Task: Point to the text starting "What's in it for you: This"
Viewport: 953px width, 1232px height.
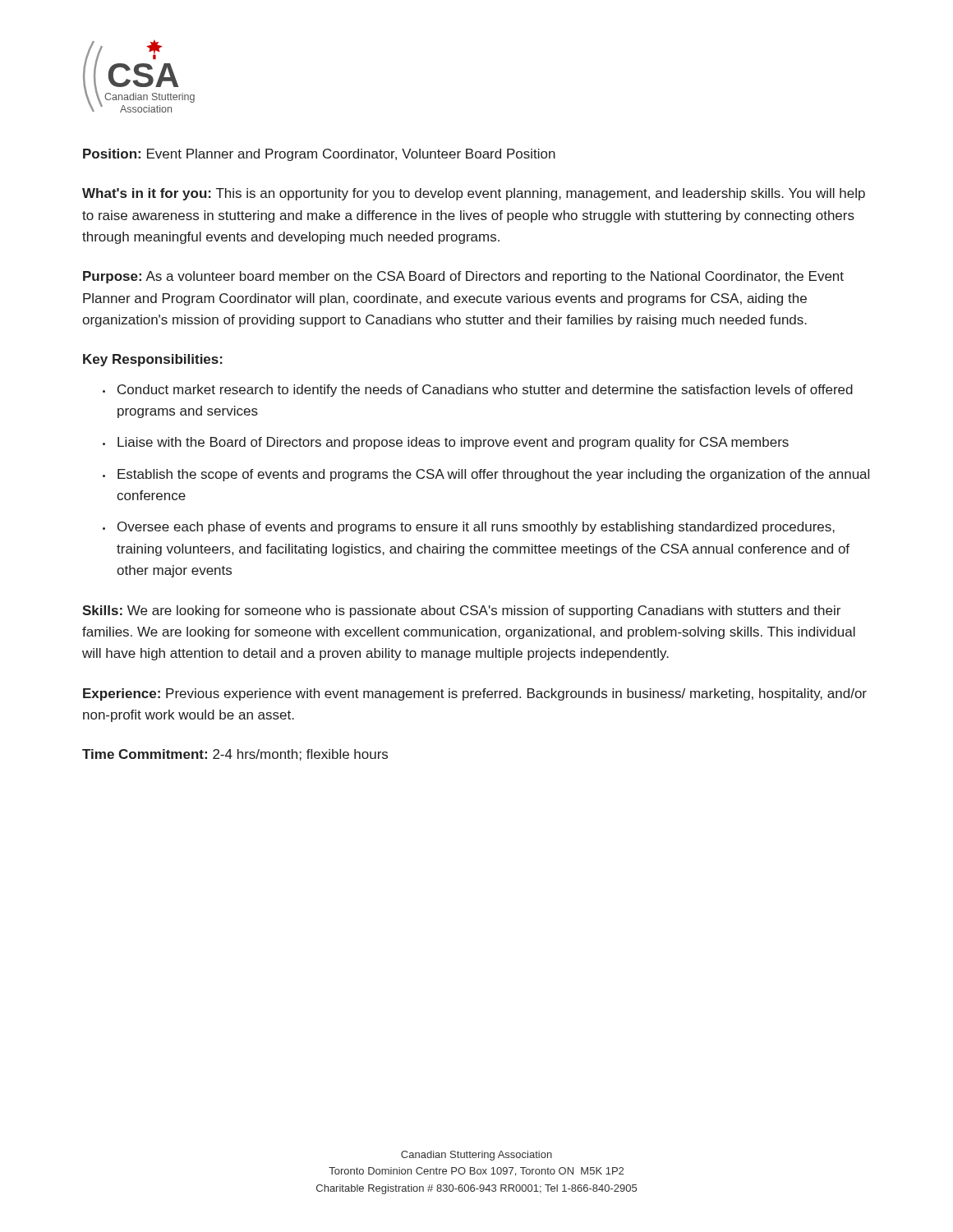Action: pos(474,215)
